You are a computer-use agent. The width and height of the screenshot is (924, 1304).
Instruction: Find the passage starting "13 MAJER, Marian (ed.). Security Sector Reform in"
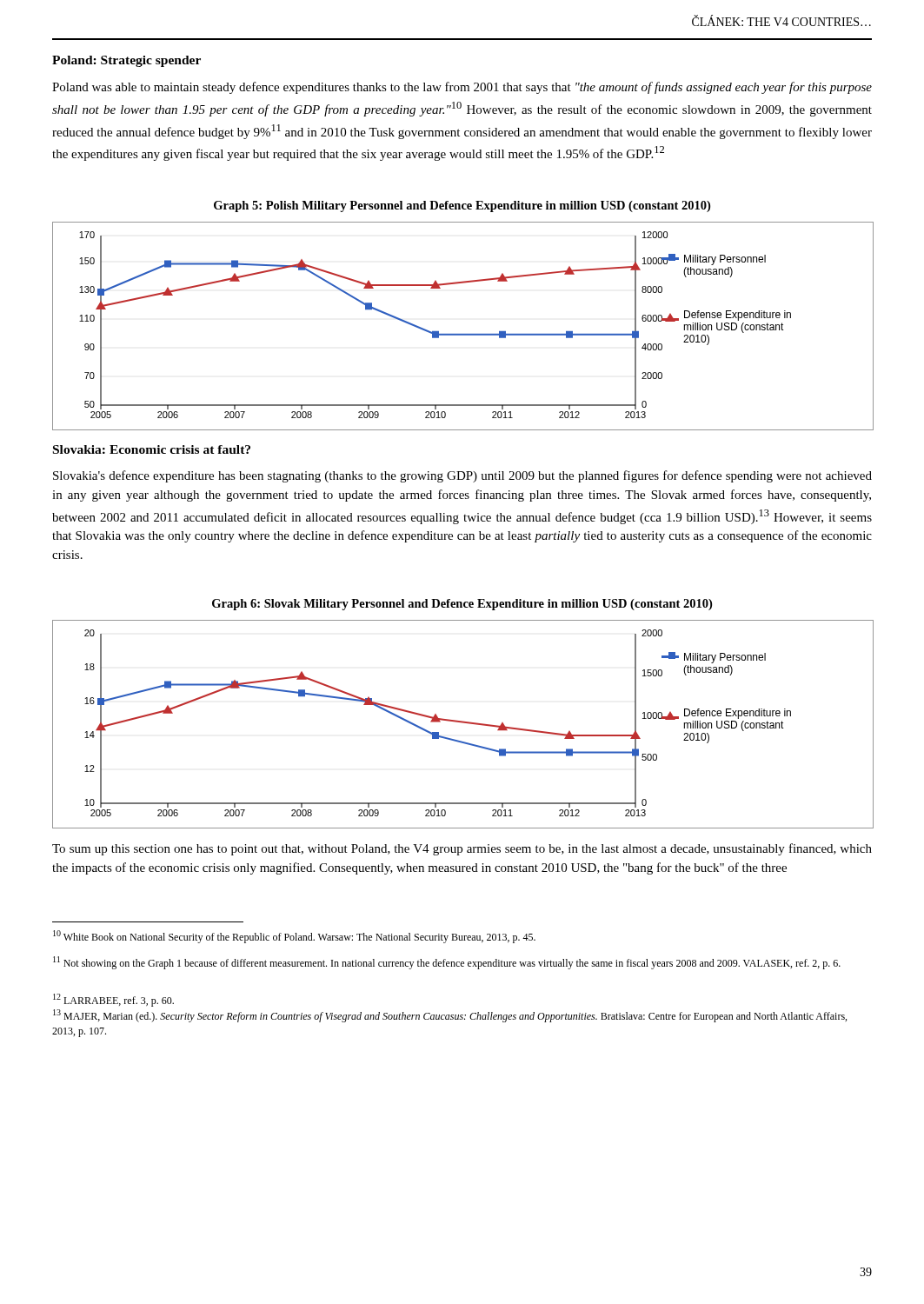pyautogui.click(x=450, y=1022)
